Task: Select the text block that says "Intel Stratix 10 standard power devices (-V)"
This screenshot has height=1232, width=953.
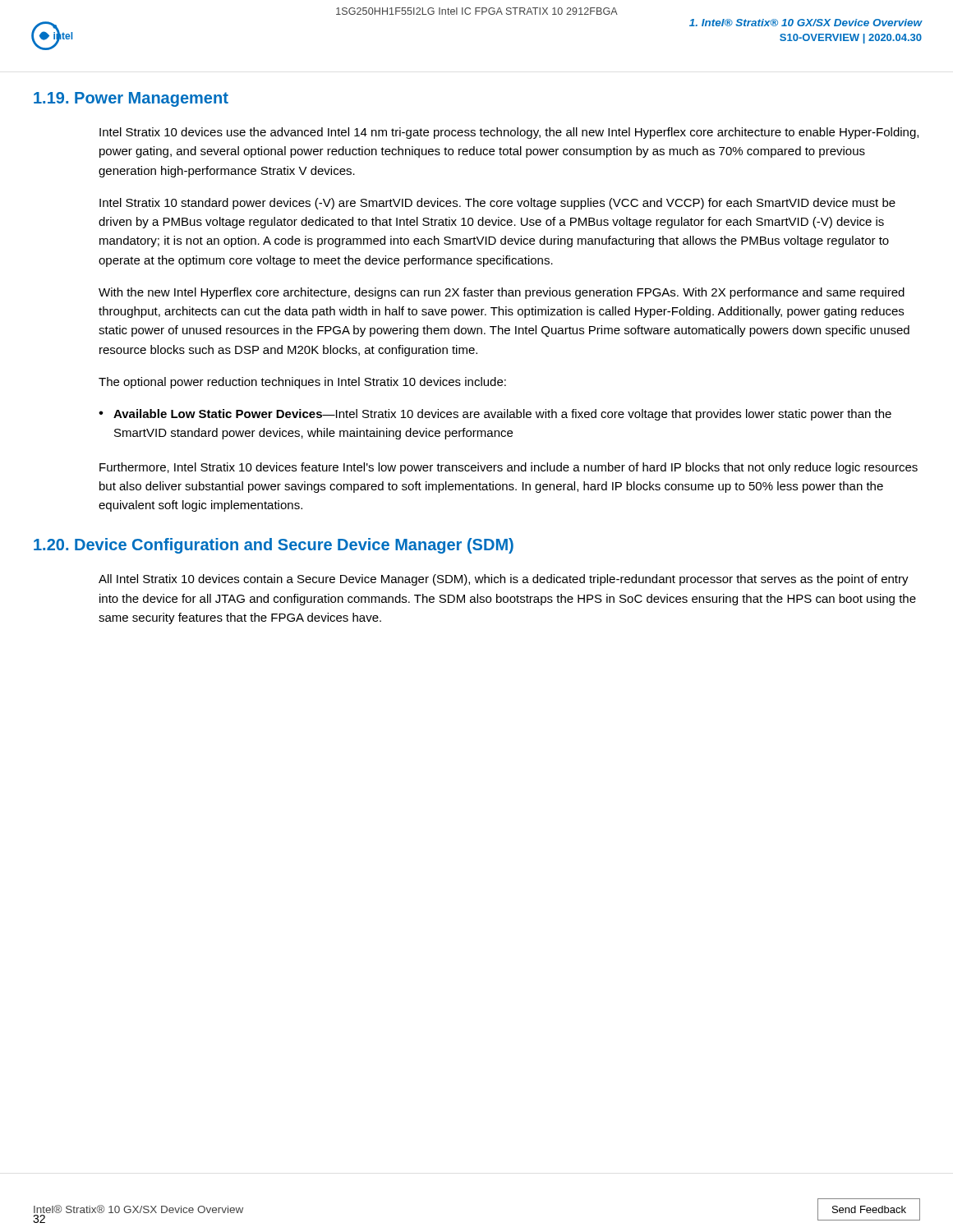Action: click(x=497, y=231)
